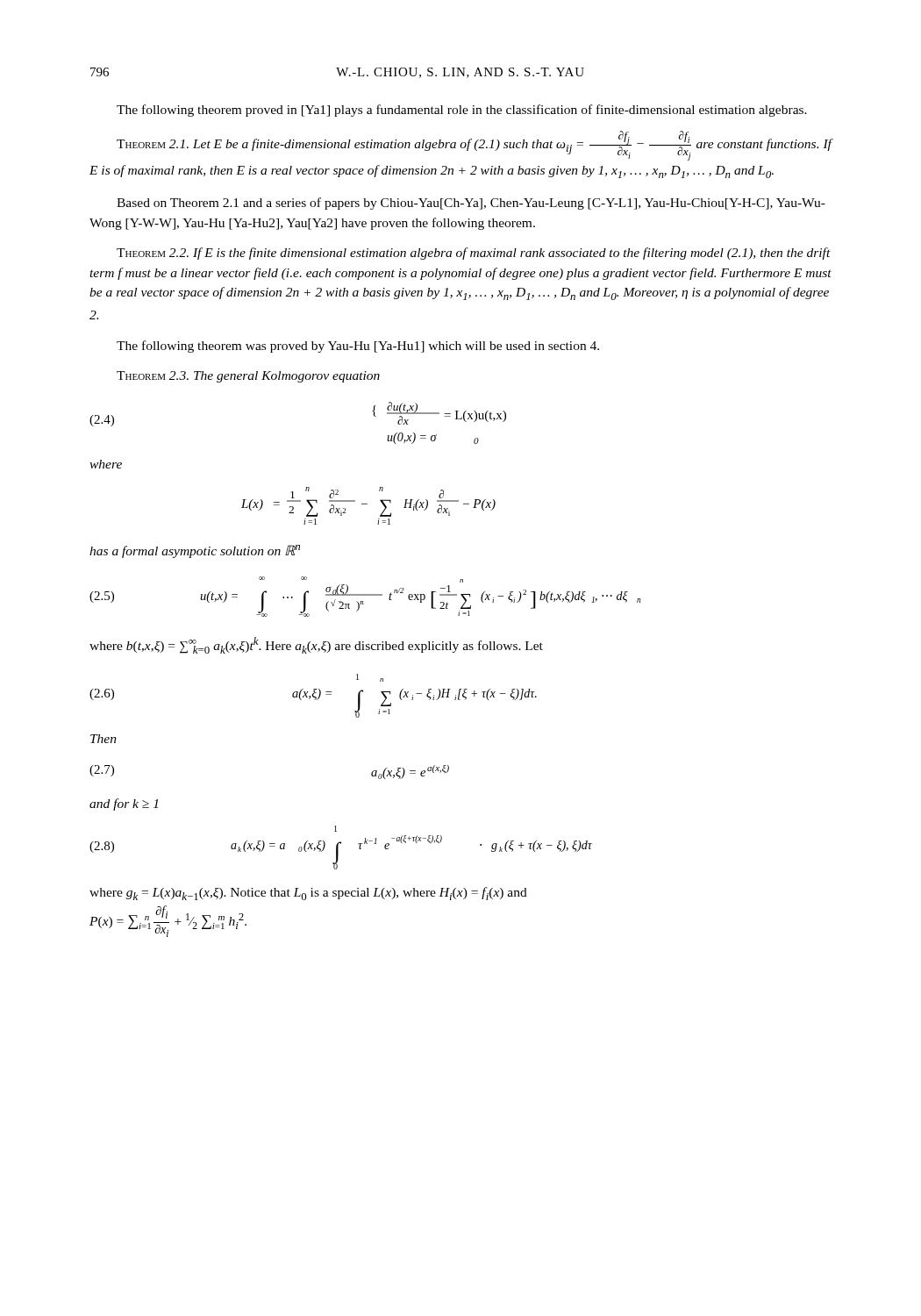Click on the formula that reads "(2.6) a(x,ξ) ="

(x=460, y=694)
